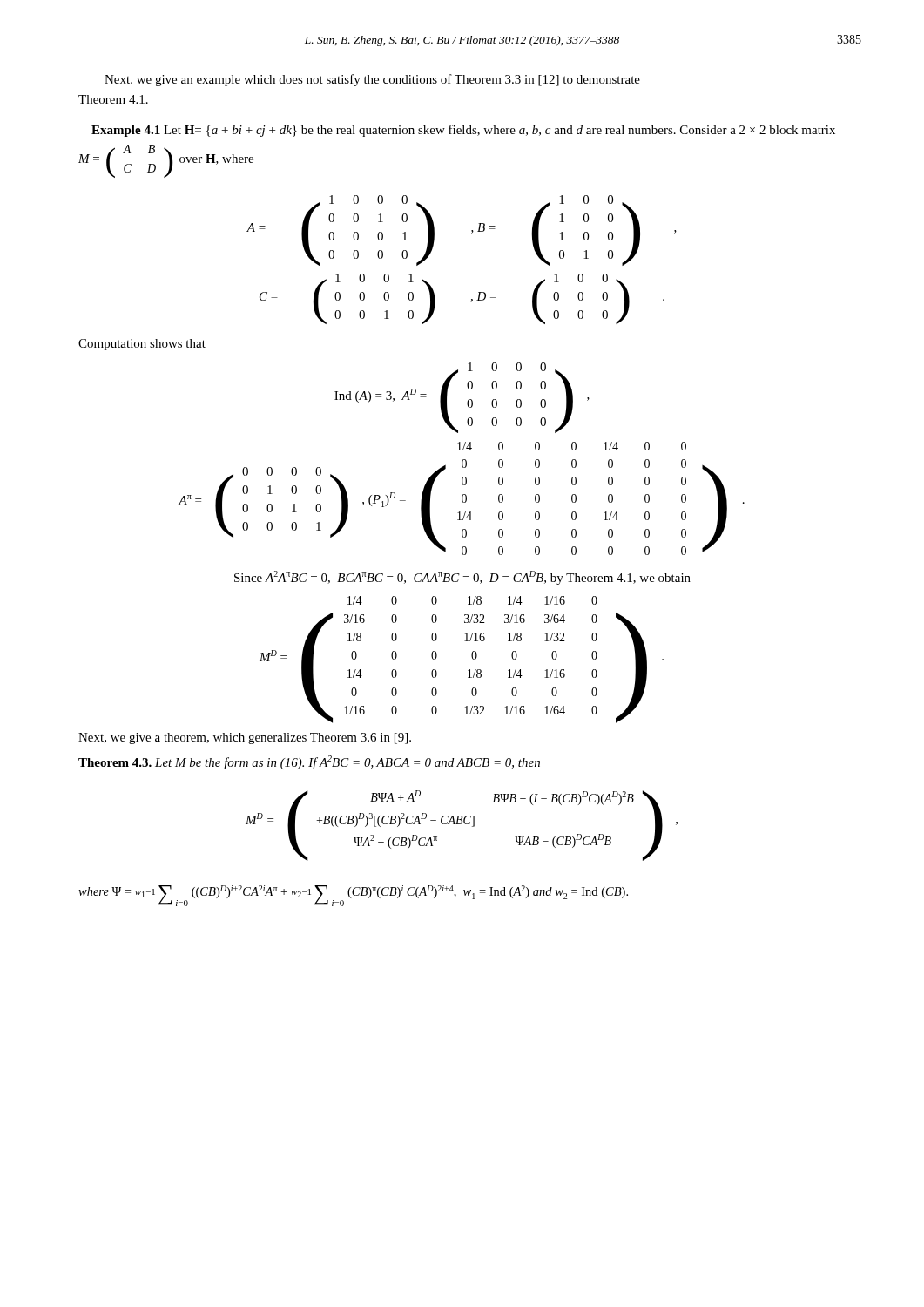Select the text block that says "Next, we give a"
The image size is (924, 1307).
245,737
